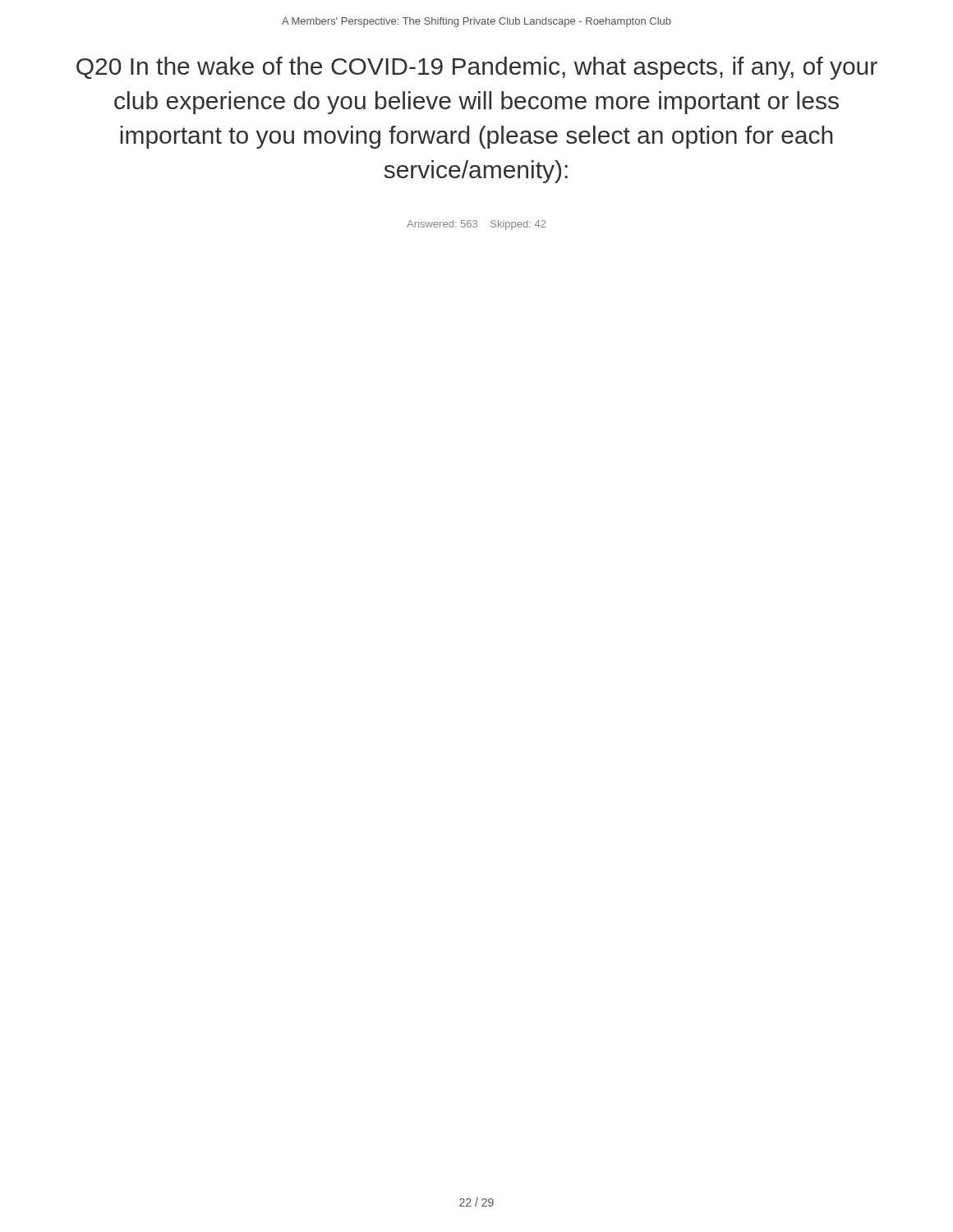Screen dimensions: 1232x953
Task: Locate the text "Answered: 563 Skipped: 42"
Action: [x=476, y=224]
